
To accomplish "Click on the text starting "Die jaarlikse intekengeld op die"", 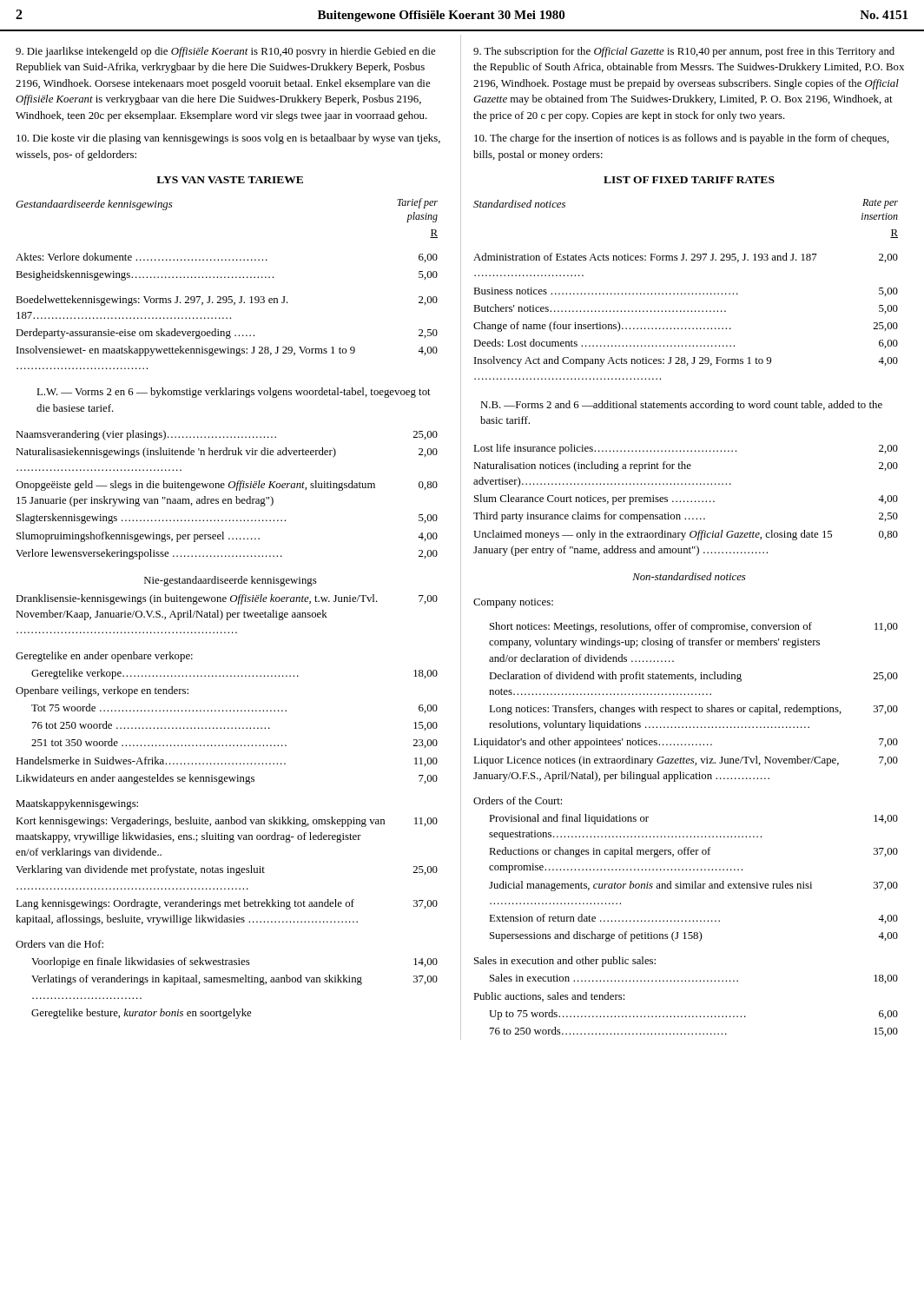I will pos(226,83).
